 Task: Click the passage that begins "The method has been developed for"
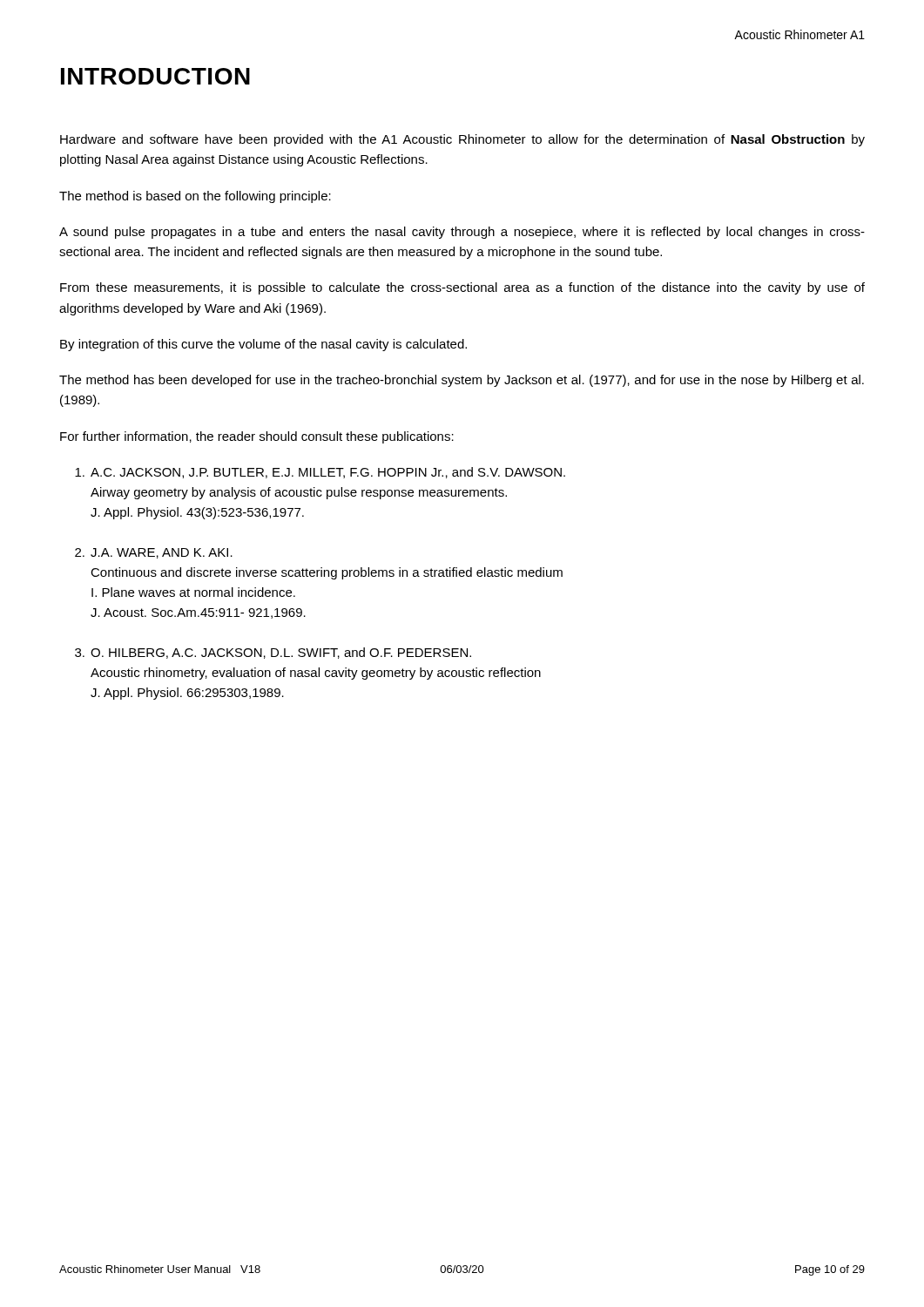[462, 390]
